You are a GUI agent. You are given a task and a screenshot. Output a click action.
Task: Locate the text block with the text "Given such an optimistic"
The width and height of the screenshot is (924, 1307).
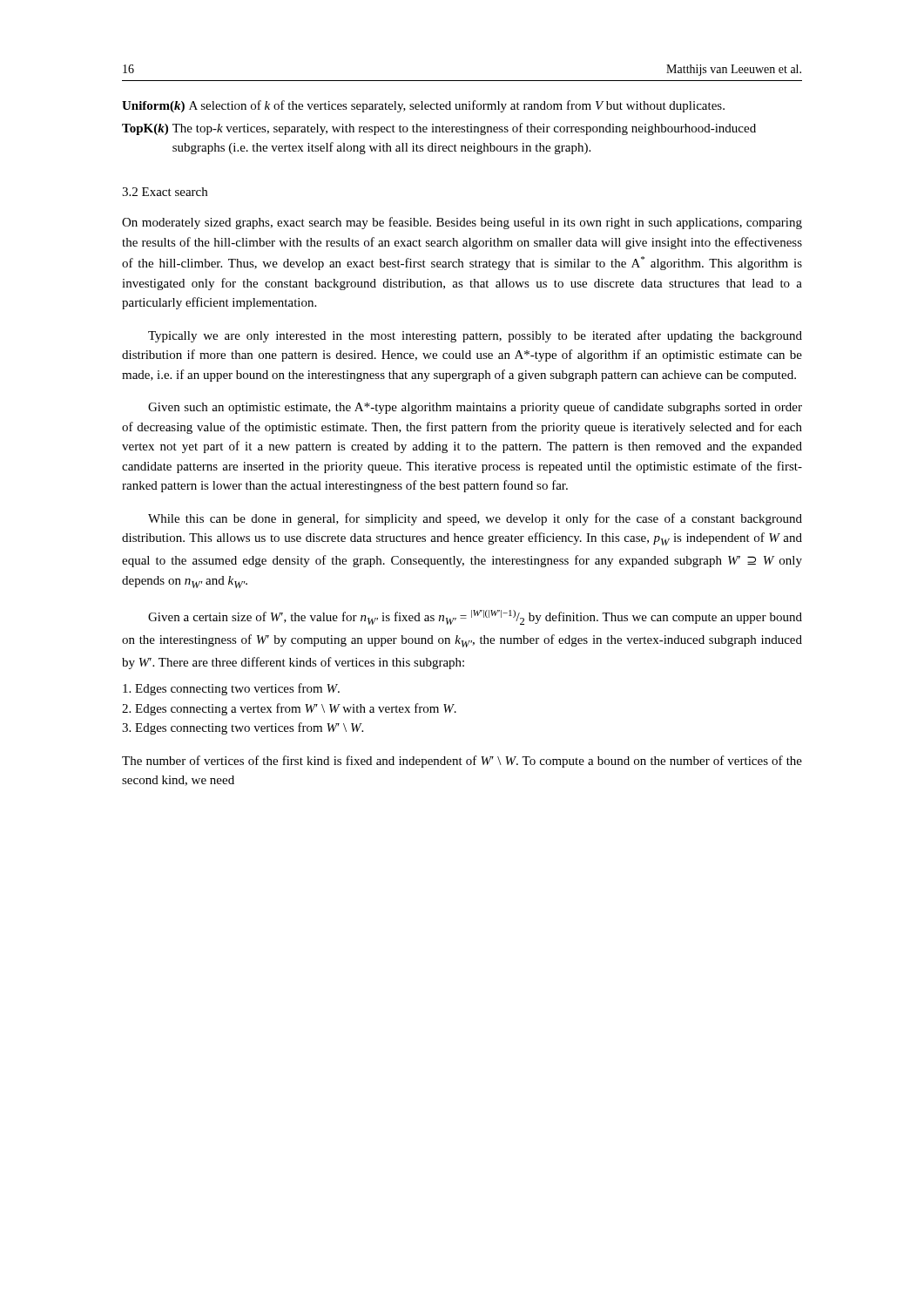pyautogui.click(x=462, y=447)
